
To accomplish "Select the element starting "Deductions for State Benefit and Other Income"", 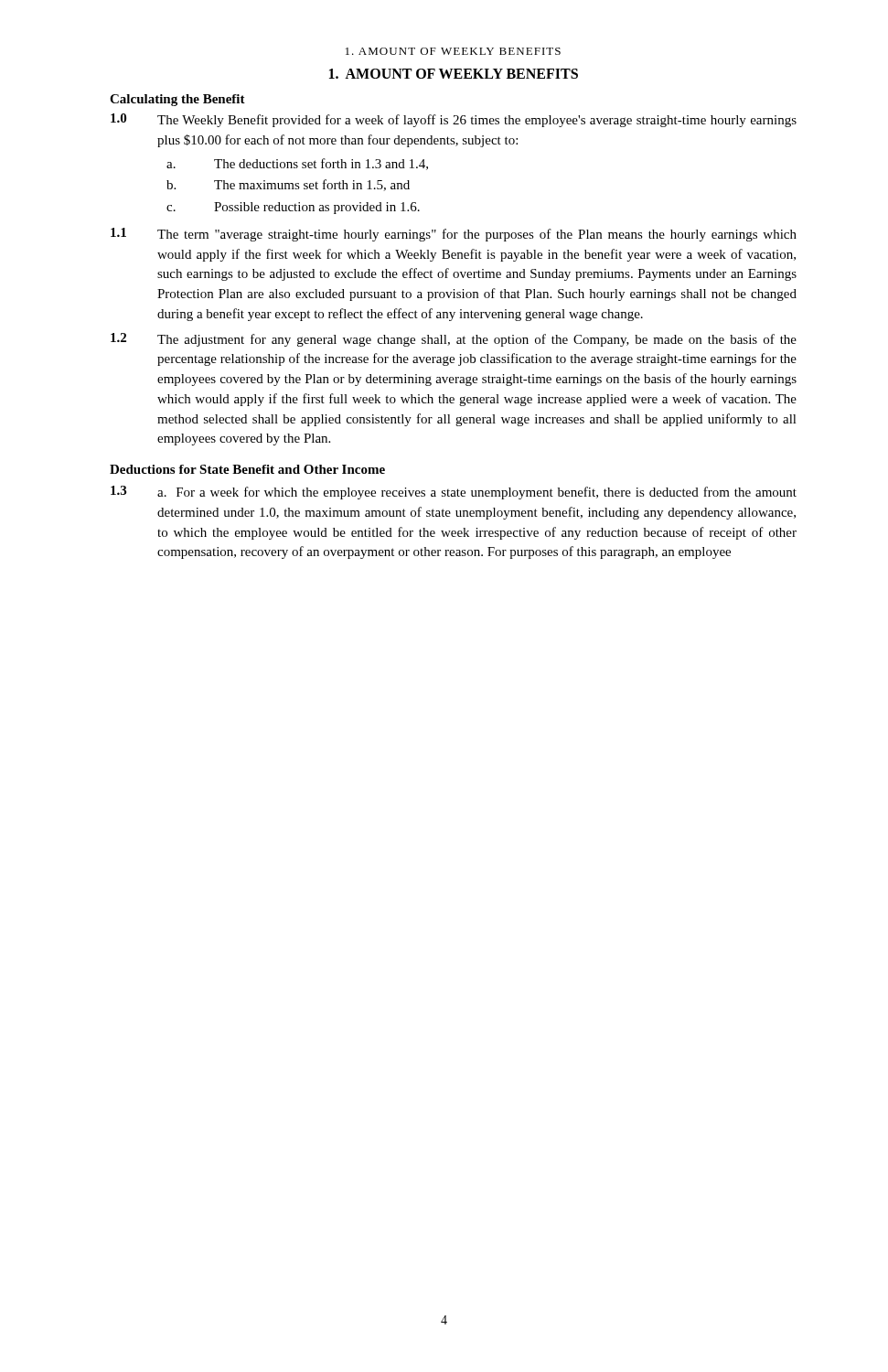I will point(247,469).
